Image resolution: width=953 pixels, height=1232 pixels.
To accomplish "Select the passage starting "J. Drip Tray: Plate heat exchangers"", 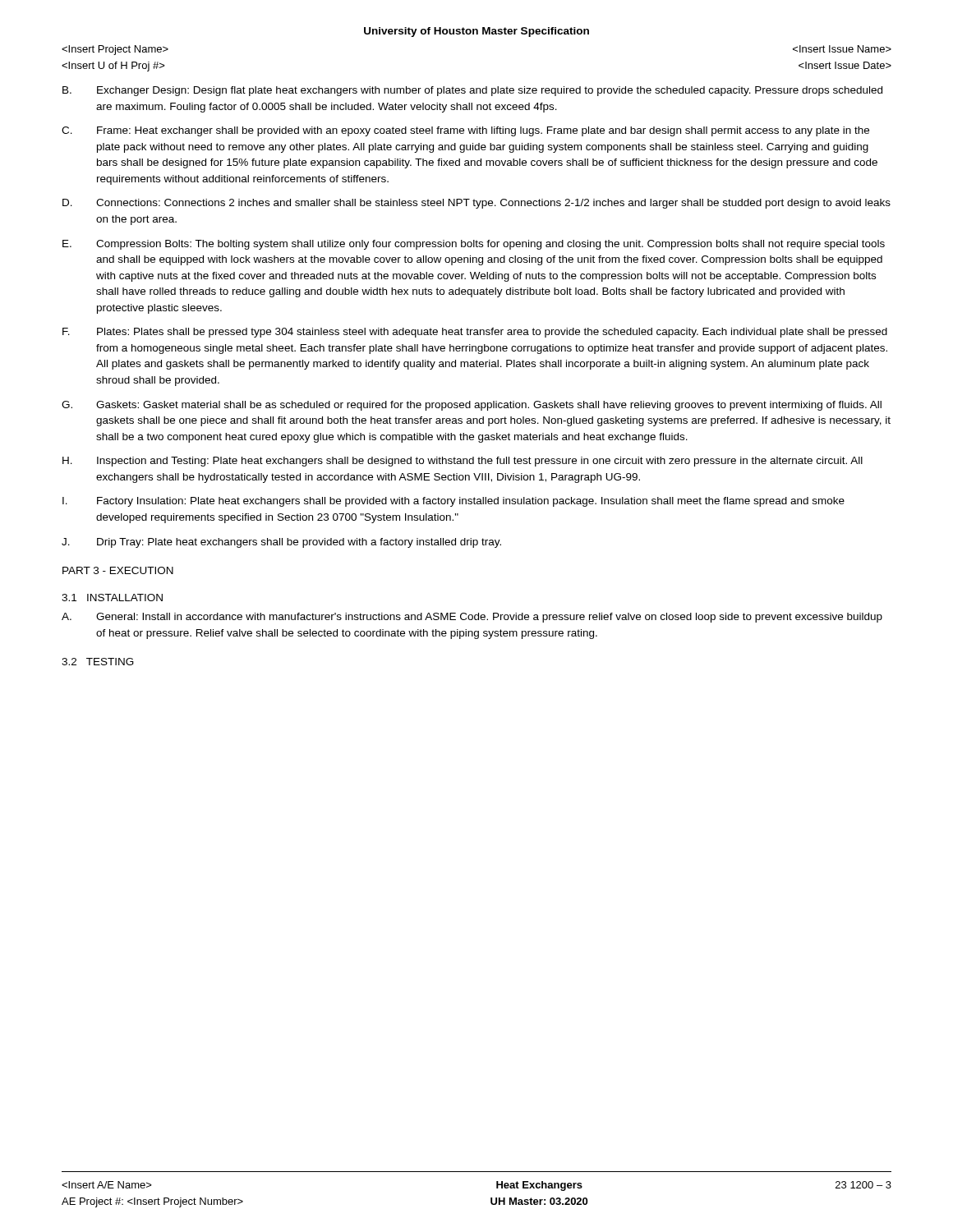I will point(476,541).
